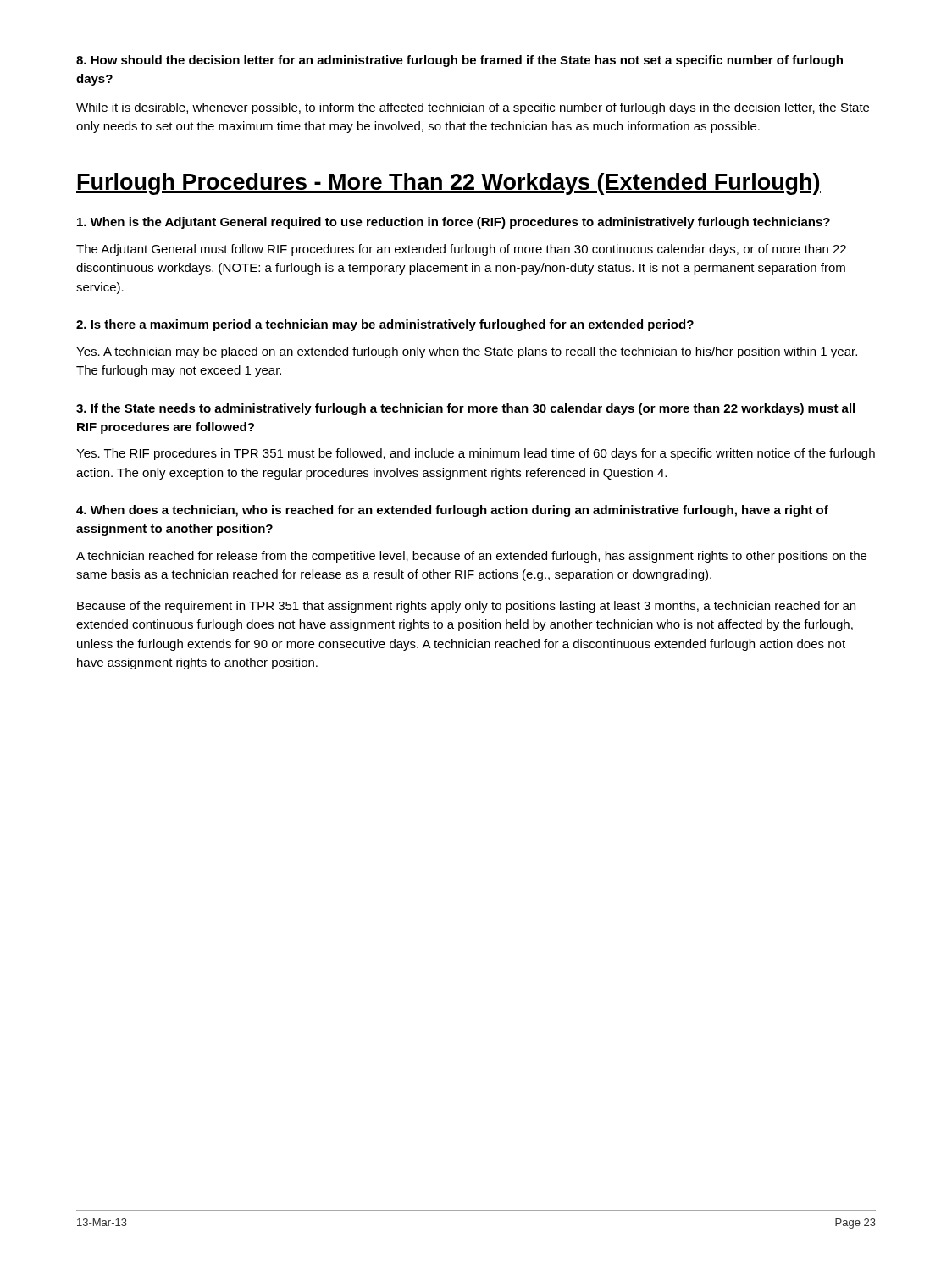Locate the section header that says "2. Is there a maximum"
This screenshot has width=952, height=1271.
tap(385, 324)
